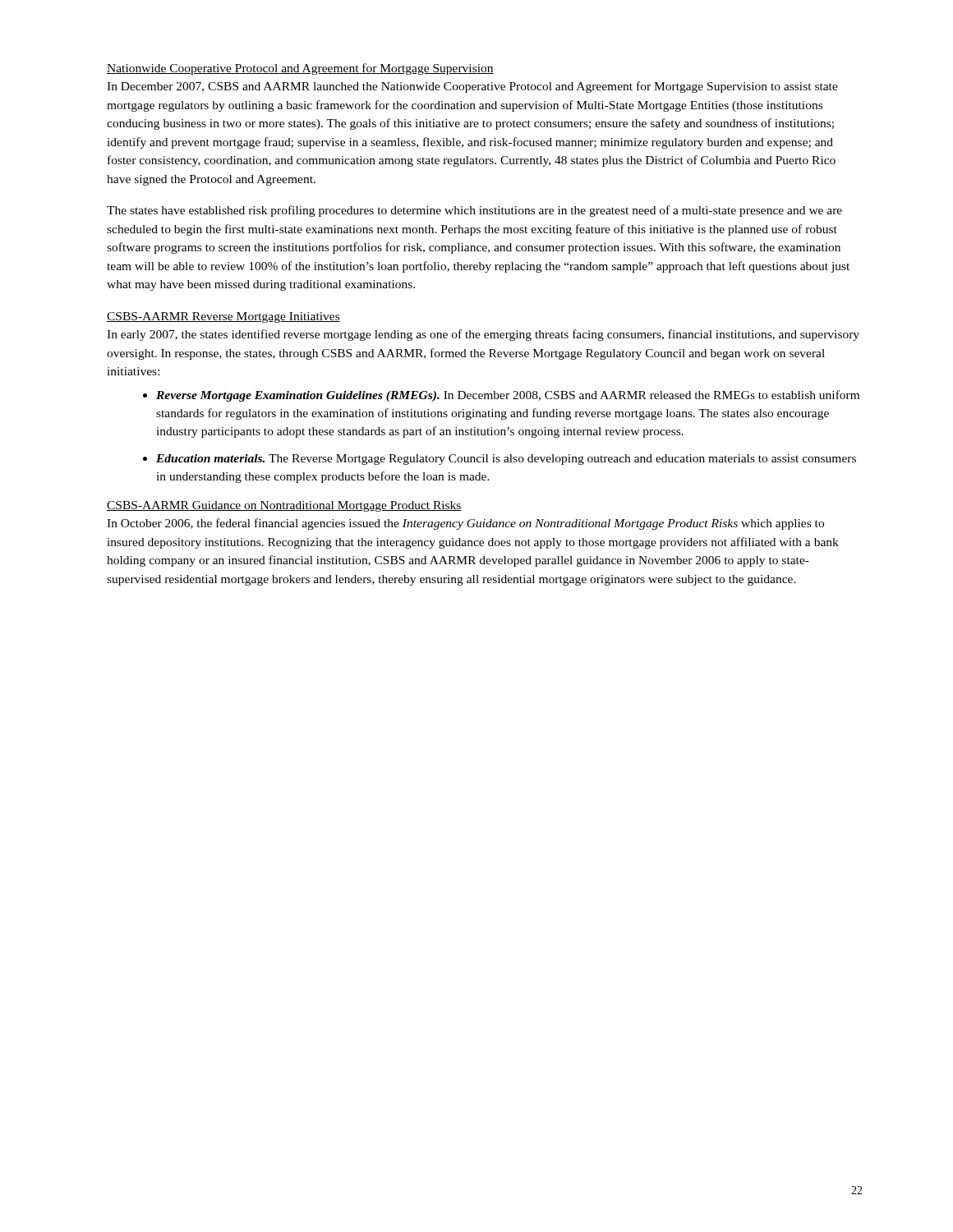953x1232 pixels.
Task: Select the list item that reads "Reverse Mortgage Examination Guidelines (RMEGs). In December"
Action: click(485, 413)
